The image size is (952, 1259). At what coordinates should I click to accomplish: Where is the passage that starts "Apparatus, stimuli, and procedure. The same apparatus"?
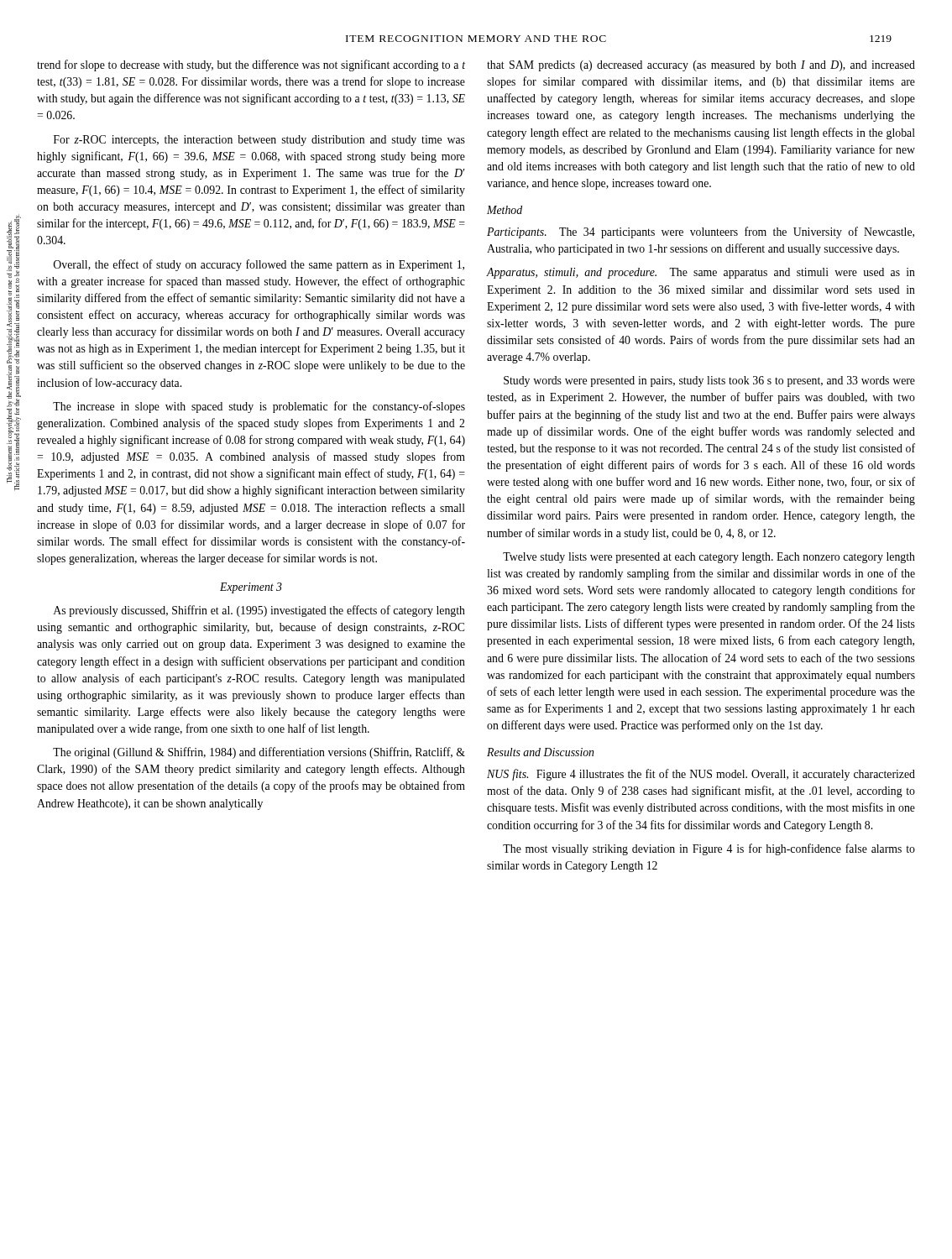point(701,315)
